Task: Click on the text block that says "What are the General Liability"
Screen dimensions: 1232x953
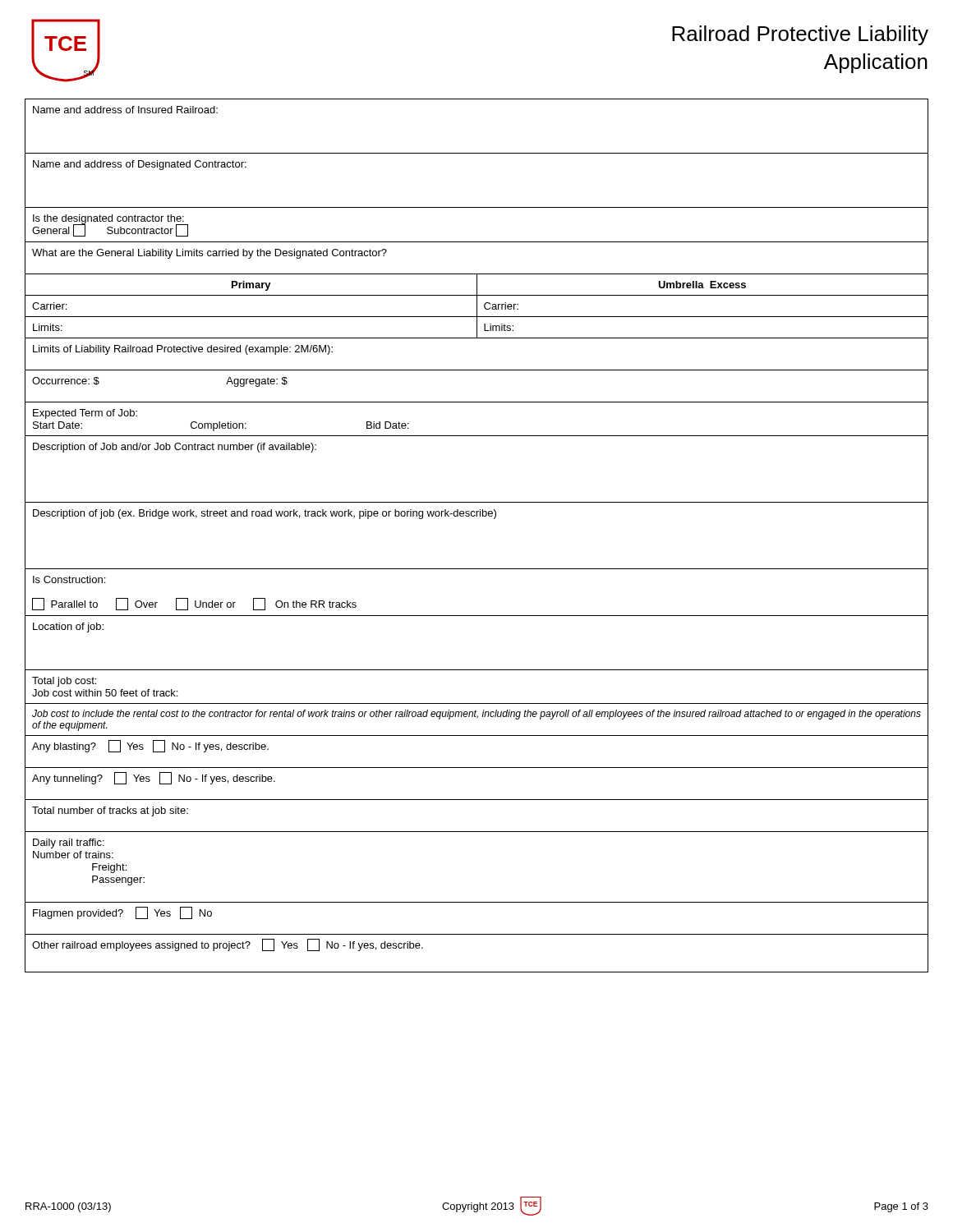Action: coord(210,253)
